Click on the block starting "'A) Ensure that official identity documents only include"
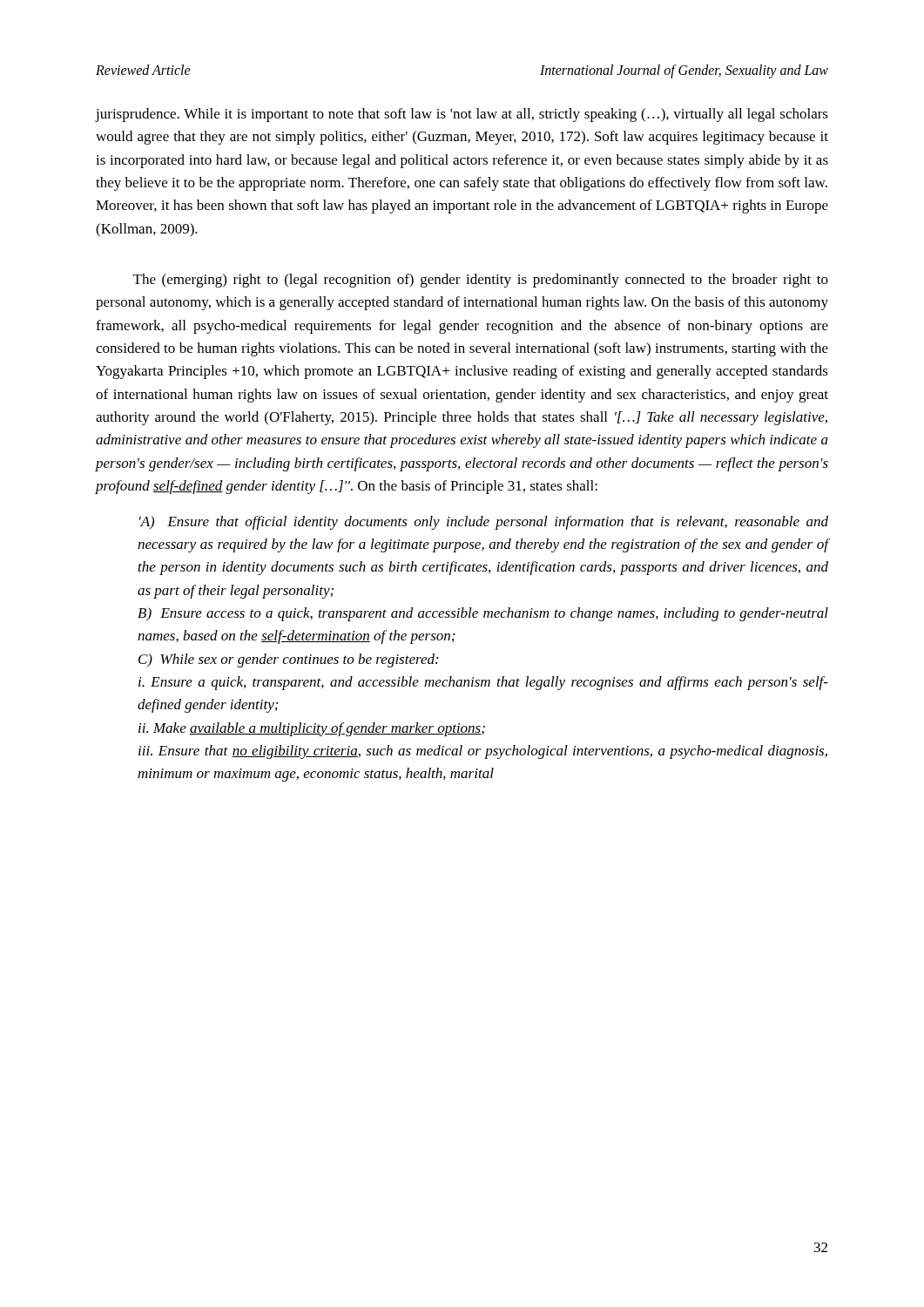The height and width of the screenshot is (1307, 924). click(483, 556)
